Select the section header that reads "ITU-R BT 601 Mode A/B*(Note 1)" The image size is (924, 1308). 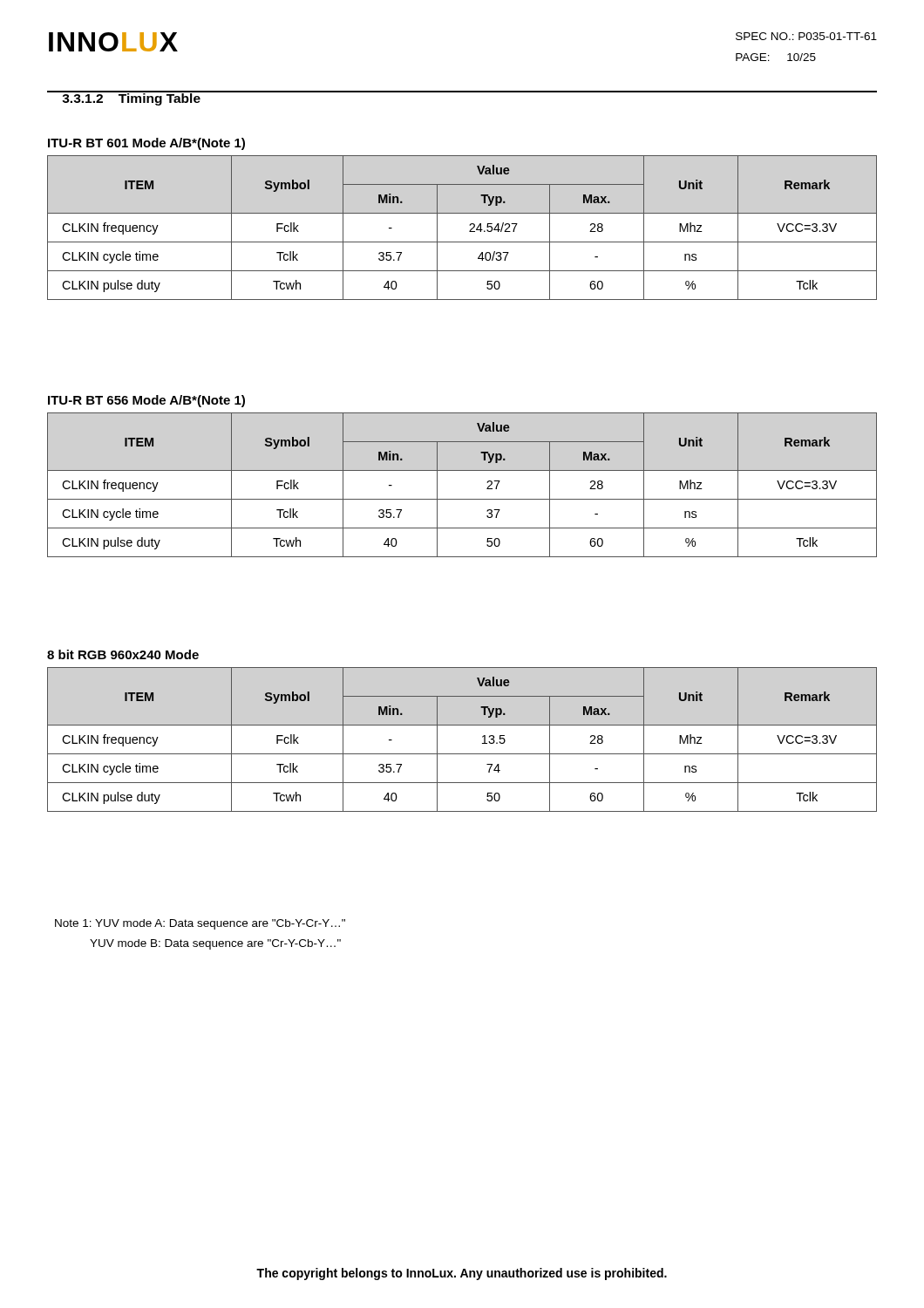point(146,143)
